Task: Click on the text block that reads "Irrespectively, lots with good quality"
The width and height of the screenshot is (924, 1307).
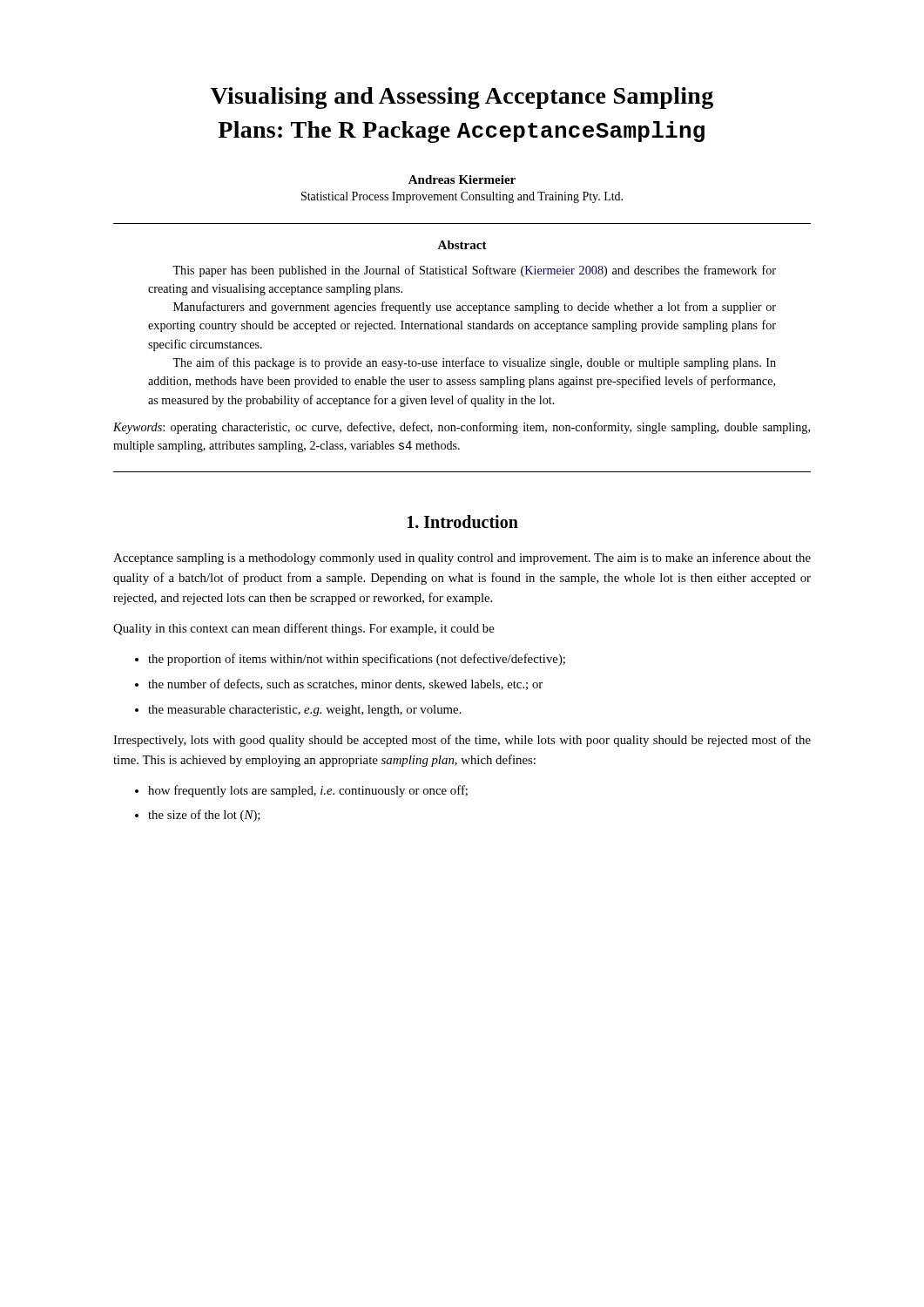Action: tap(462, 749)
